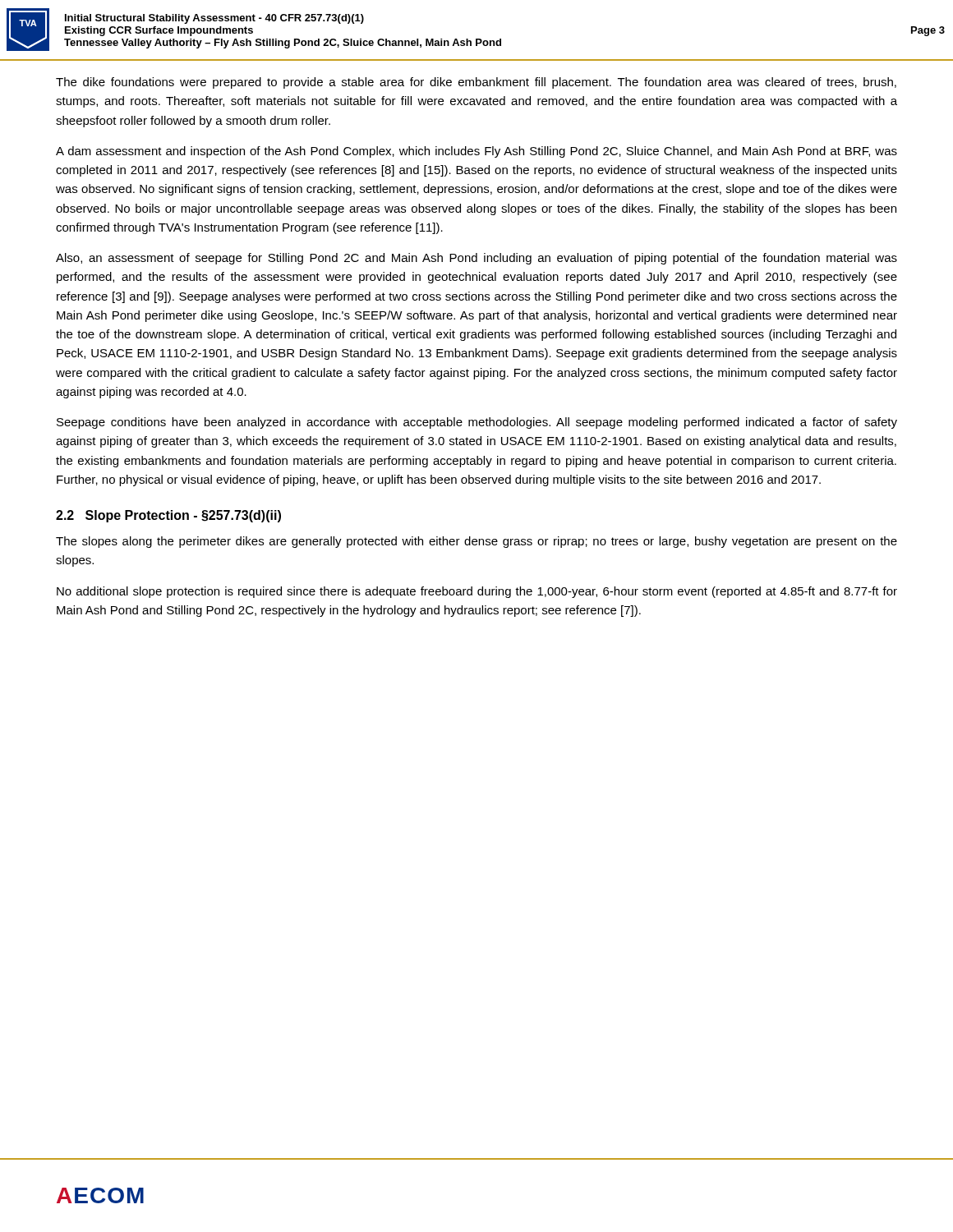
Task: Point to the block beginning "No additional slope protection is required since"
Action: click(x=476, y=600)
